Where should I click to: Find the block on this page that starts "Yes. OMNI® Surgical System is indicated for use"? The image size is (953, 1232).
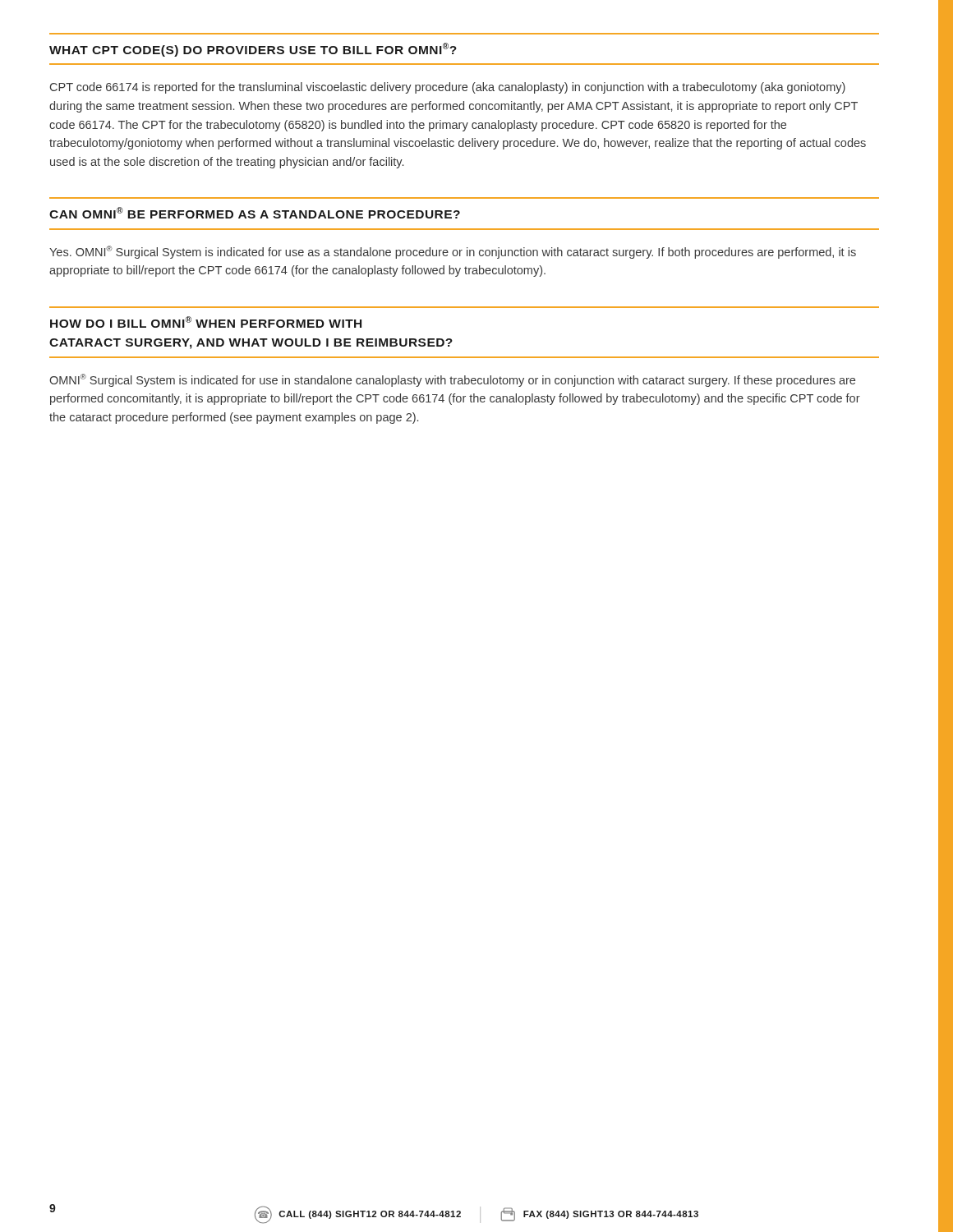pyautogui.click(x=453, y=261)
